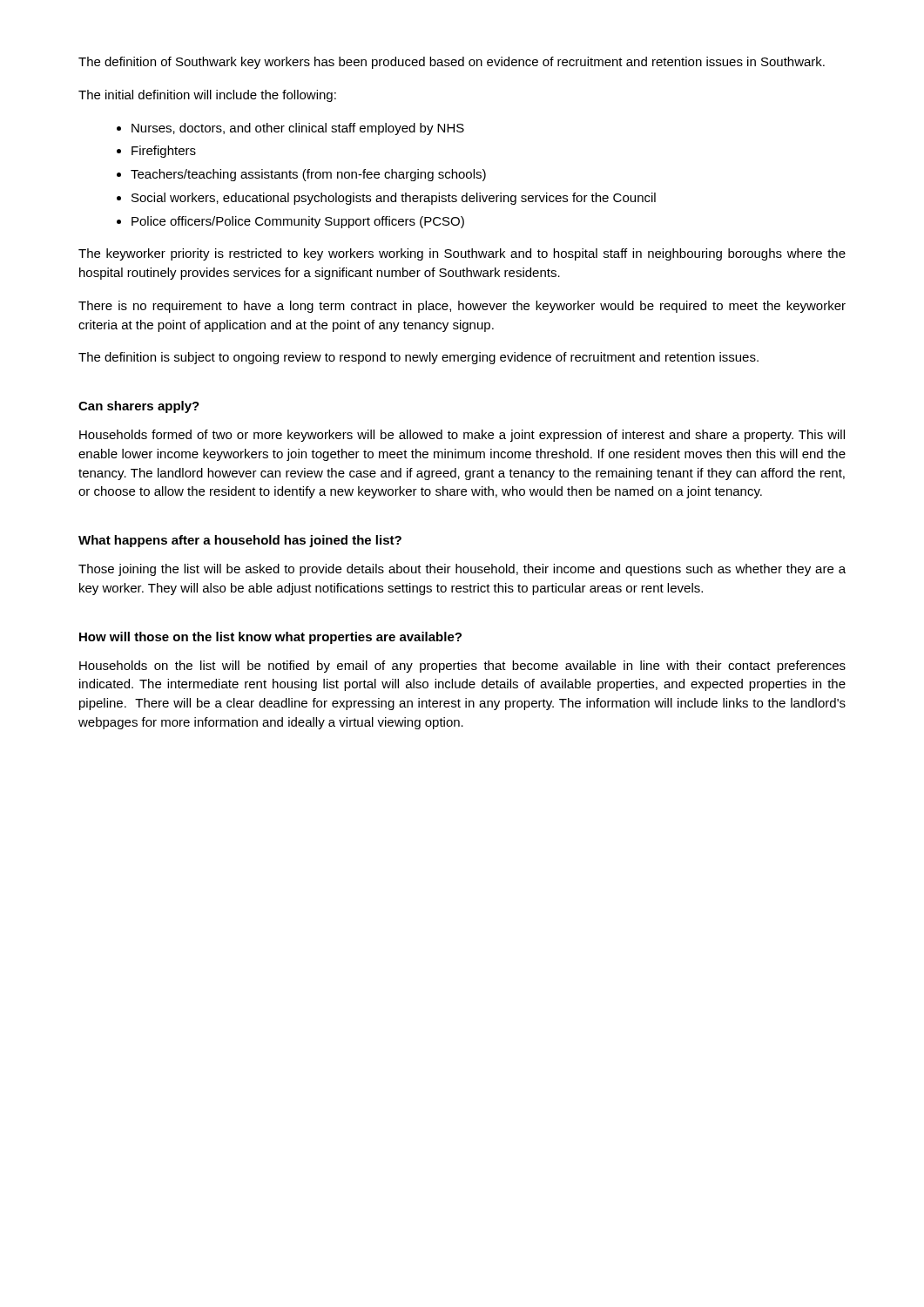
Task: Locate the block of text that opens with "There is no requirement to have"
Action: [x=462, y=315]
